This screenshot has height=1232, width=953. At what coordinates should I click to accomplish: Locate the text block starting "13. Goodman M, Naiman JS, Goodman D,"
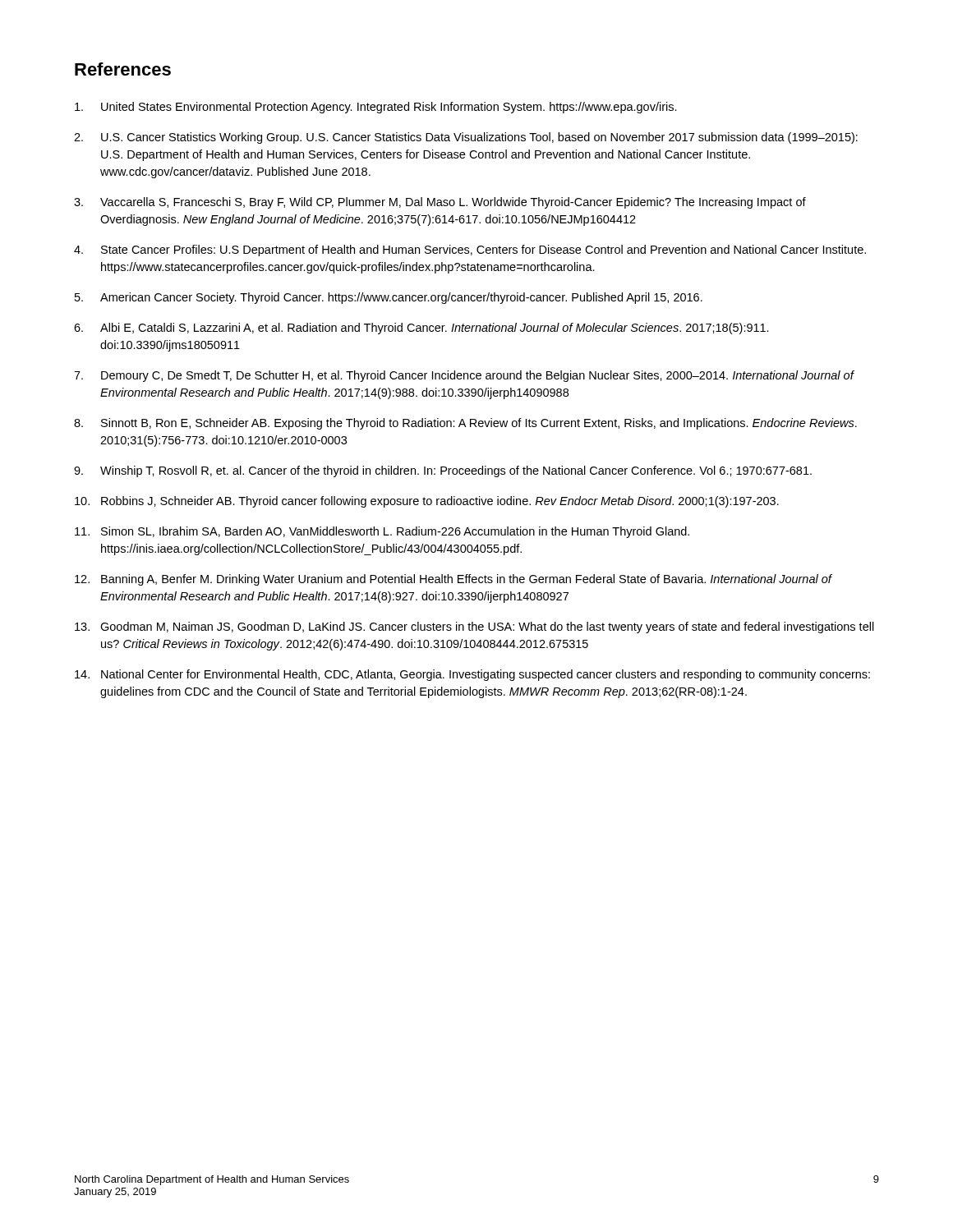pyautogui.click(x=476, y=636)
